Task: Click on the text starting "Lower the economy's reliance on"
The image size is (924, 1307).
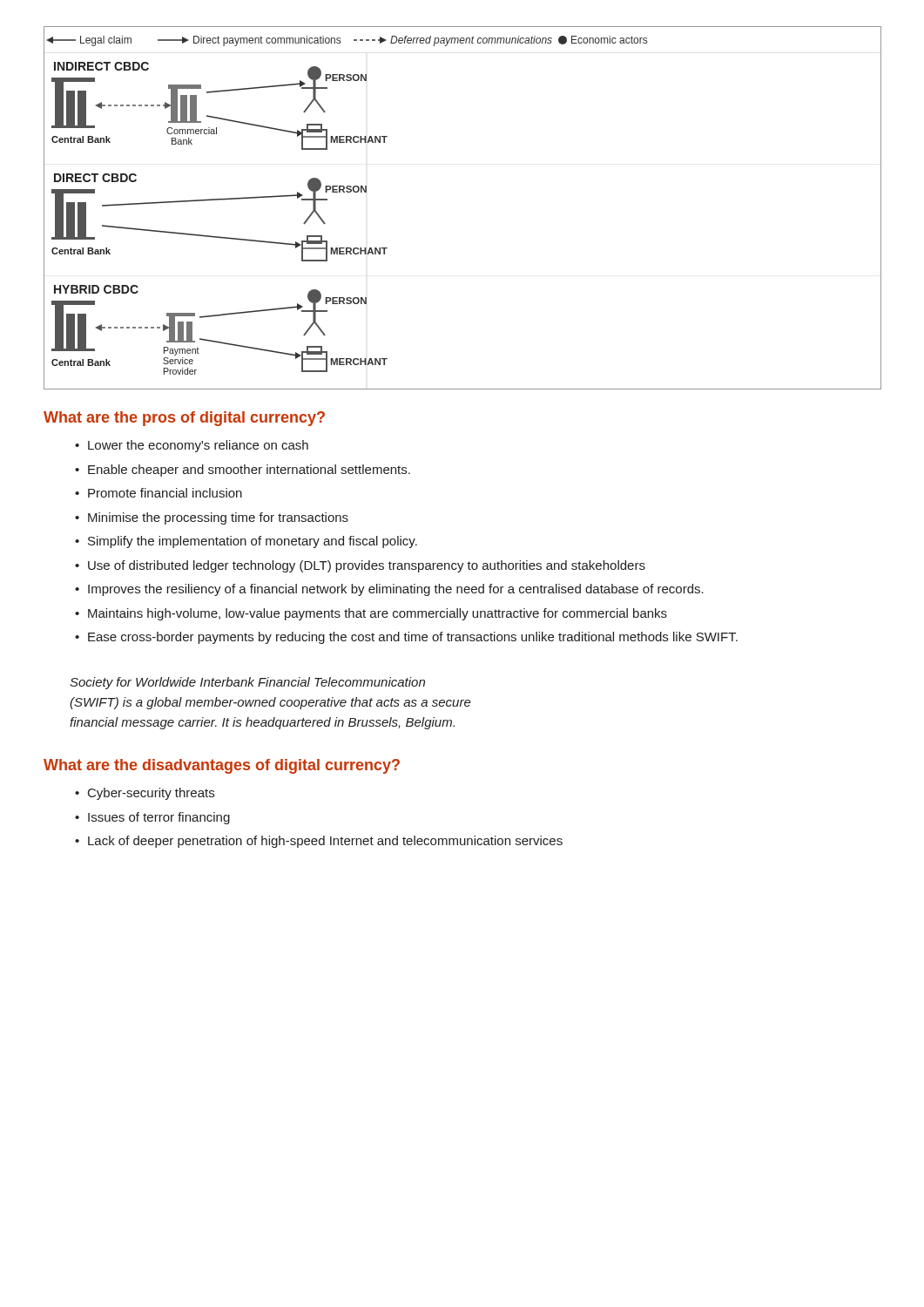Action: (x=198, y=445)
